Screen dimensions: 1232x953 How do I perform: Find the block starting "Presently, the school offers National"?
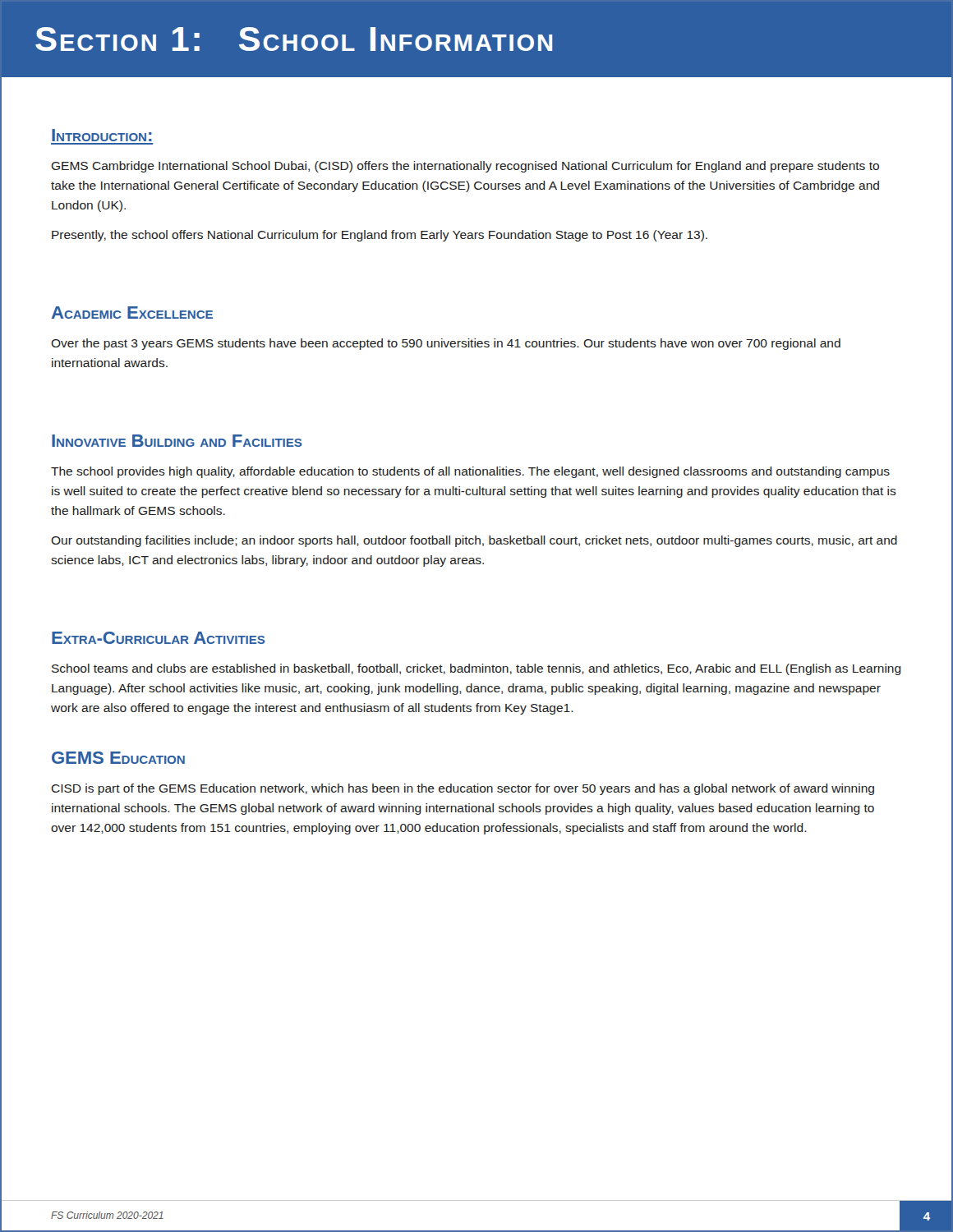pos(380,235)
